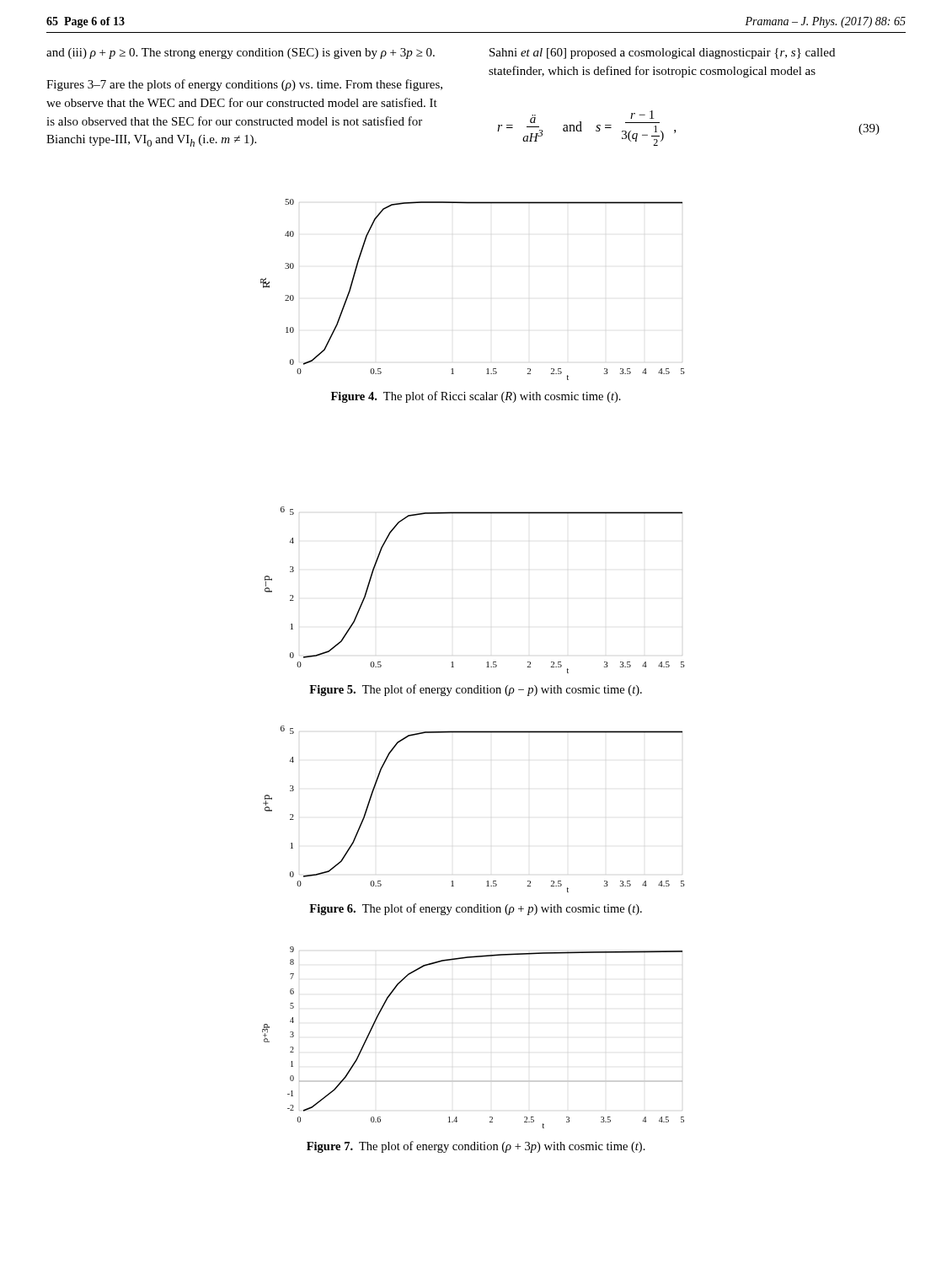Screen dimensions: 1264x952
Task: Point to the text block starting "Figure 6. The plot of energy"
Action: [476, 908]
